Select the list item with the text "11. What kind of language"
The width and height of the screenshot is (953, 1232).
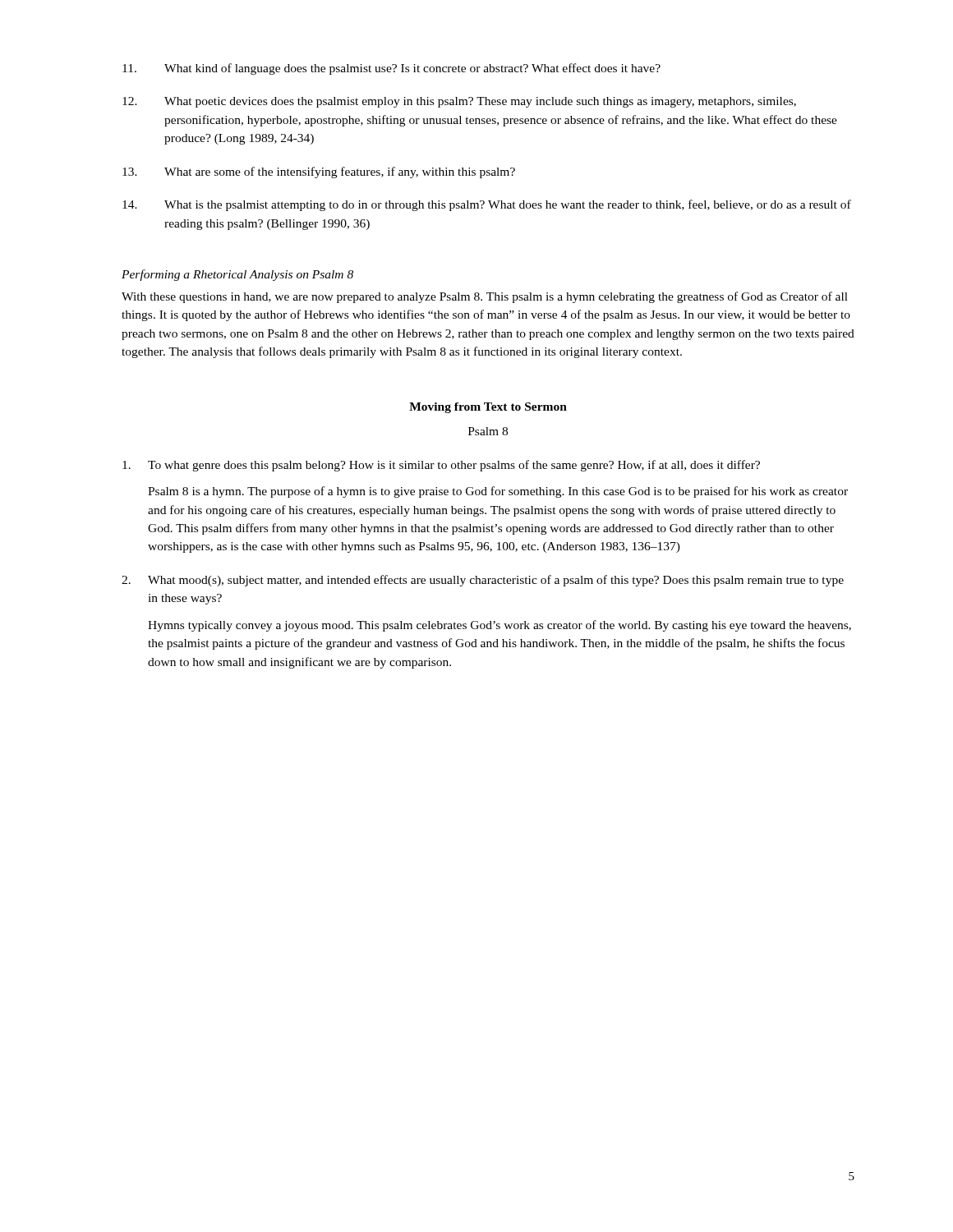(488, 68)
